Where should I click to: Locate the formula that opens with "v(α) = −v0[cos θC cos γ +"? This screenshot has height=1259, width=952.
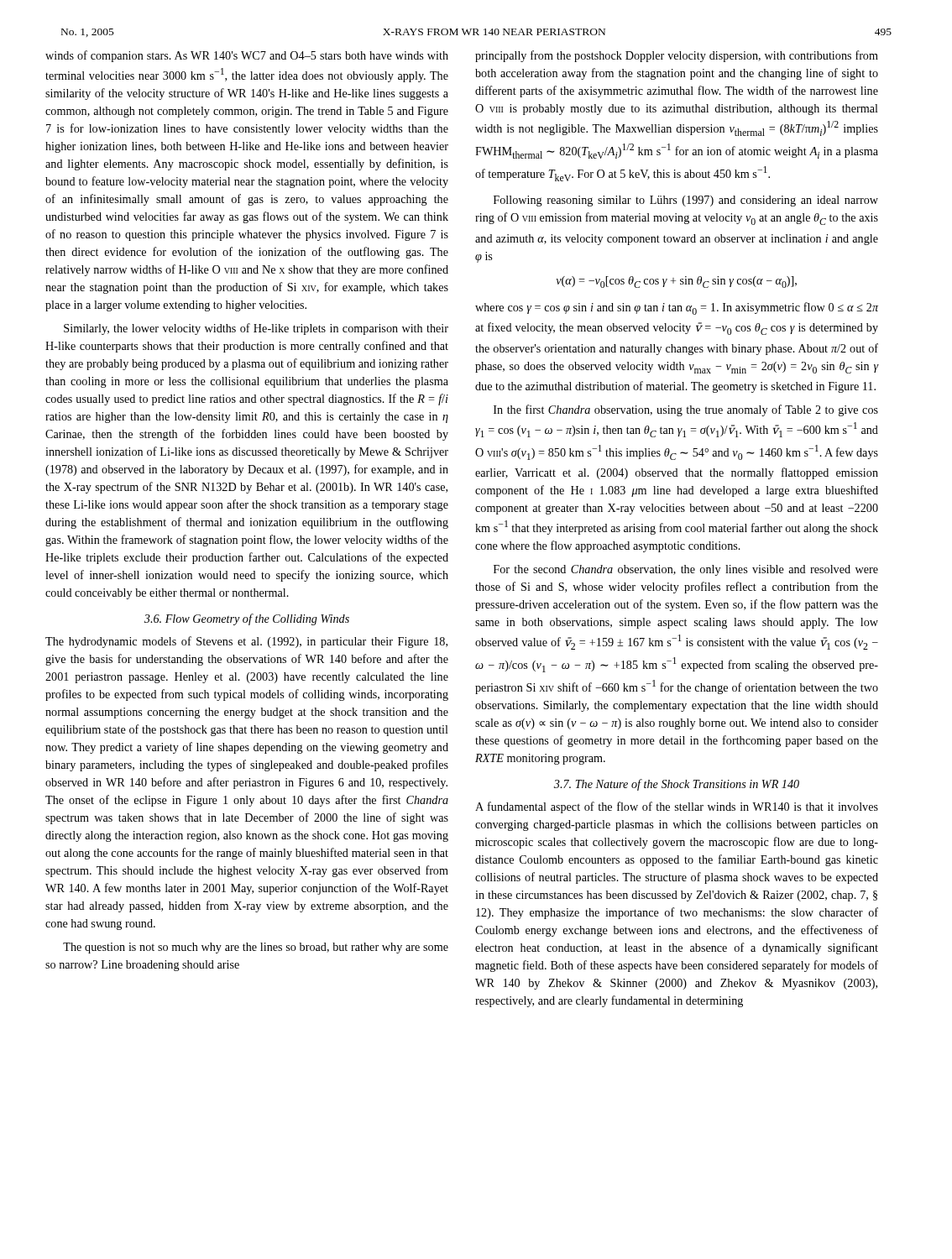677,282
